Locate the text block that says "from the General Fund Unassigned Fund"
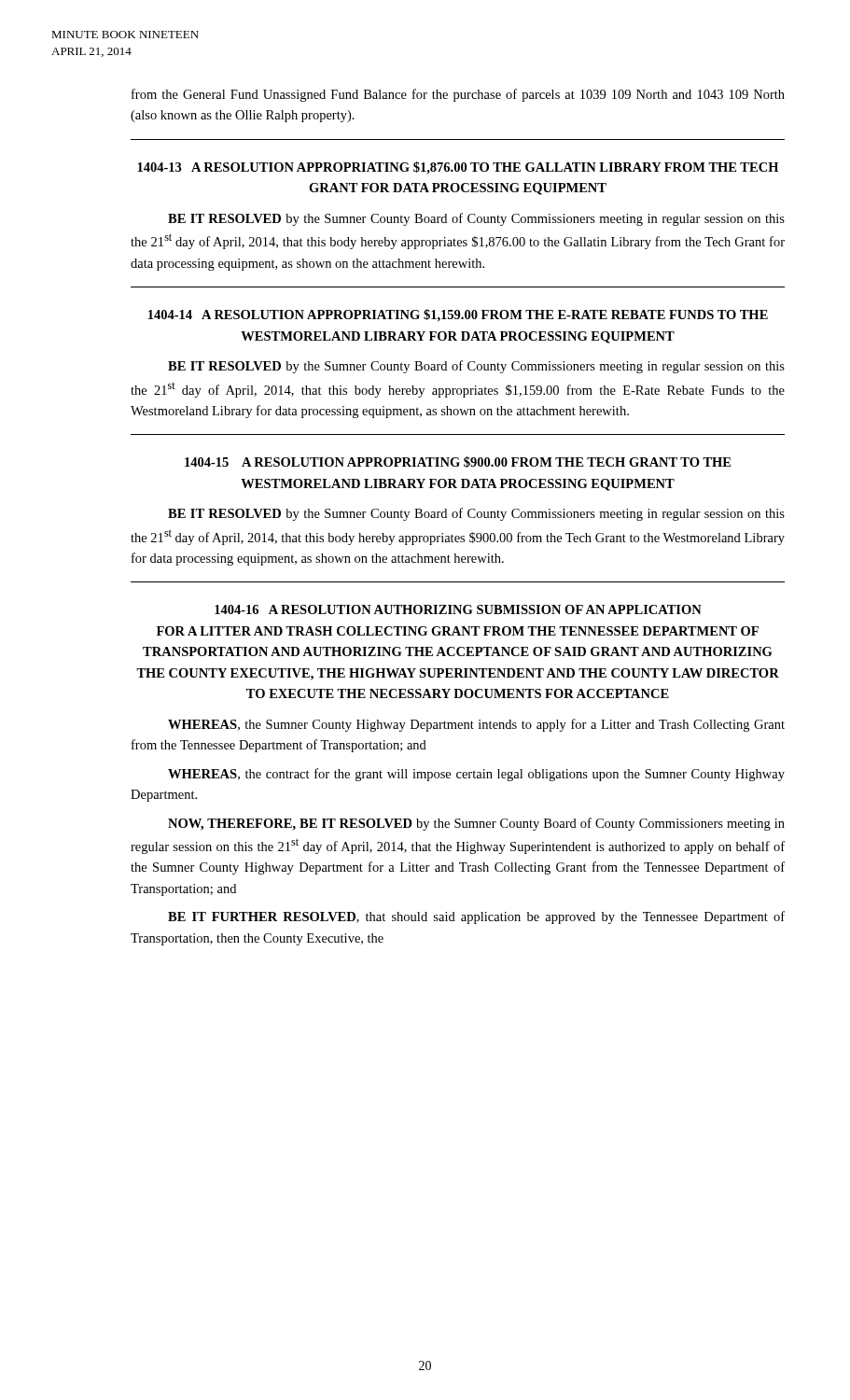 [458, 105]
